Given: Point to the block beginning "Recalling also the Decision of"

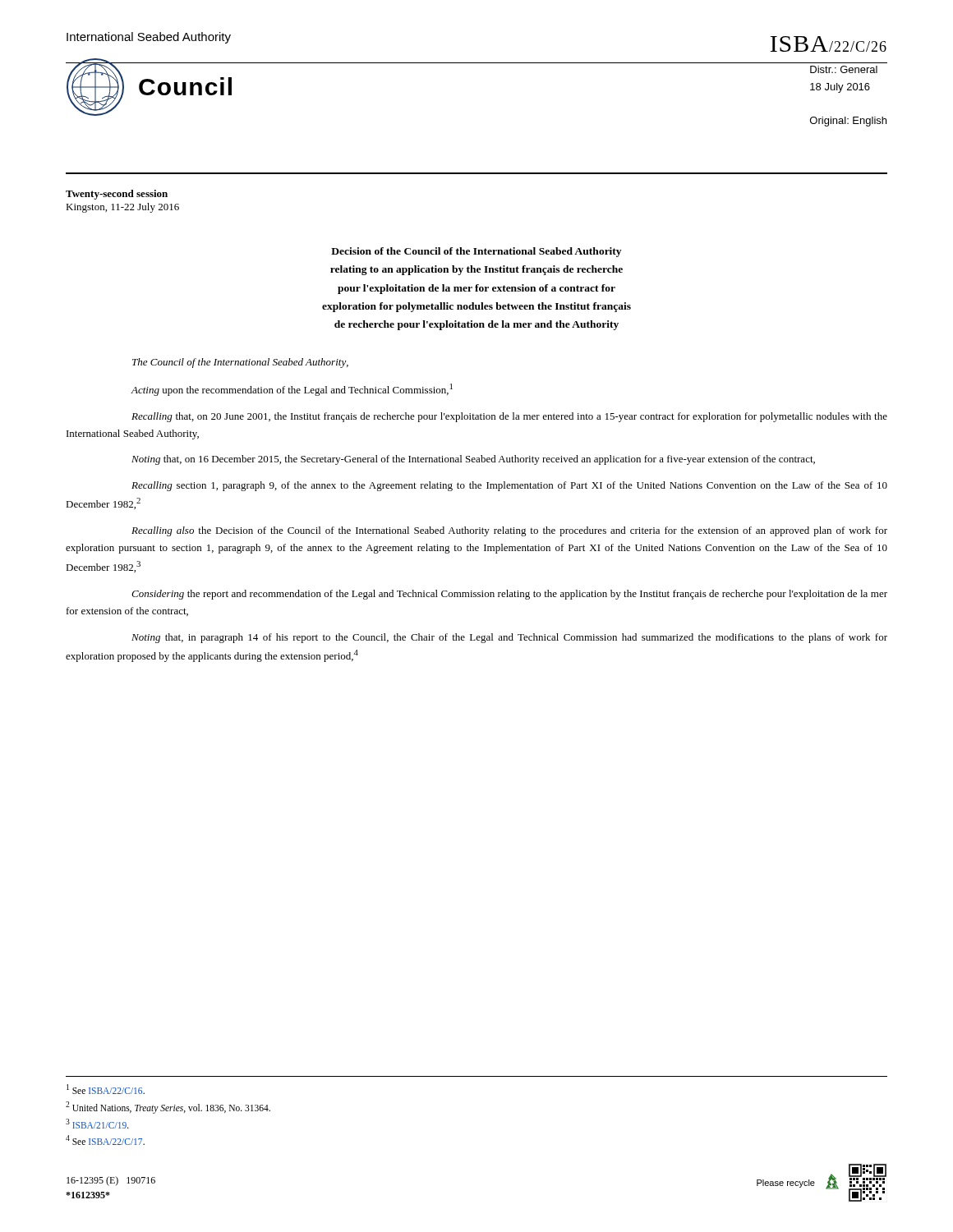Looking at the screenshot, I should [x=476, y=549].
